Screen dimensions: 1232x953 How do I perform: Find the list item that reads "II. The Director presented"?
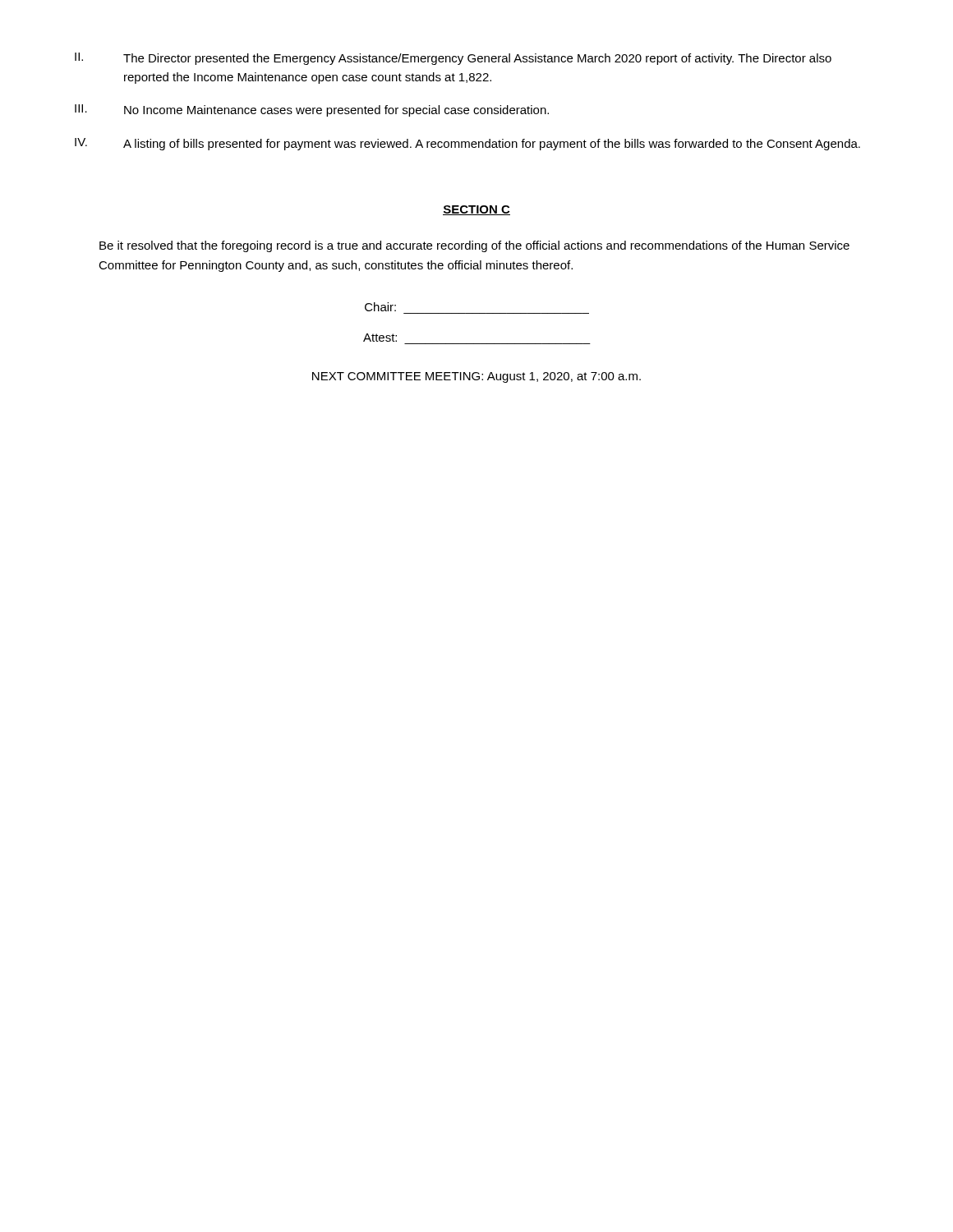(476, 68)
